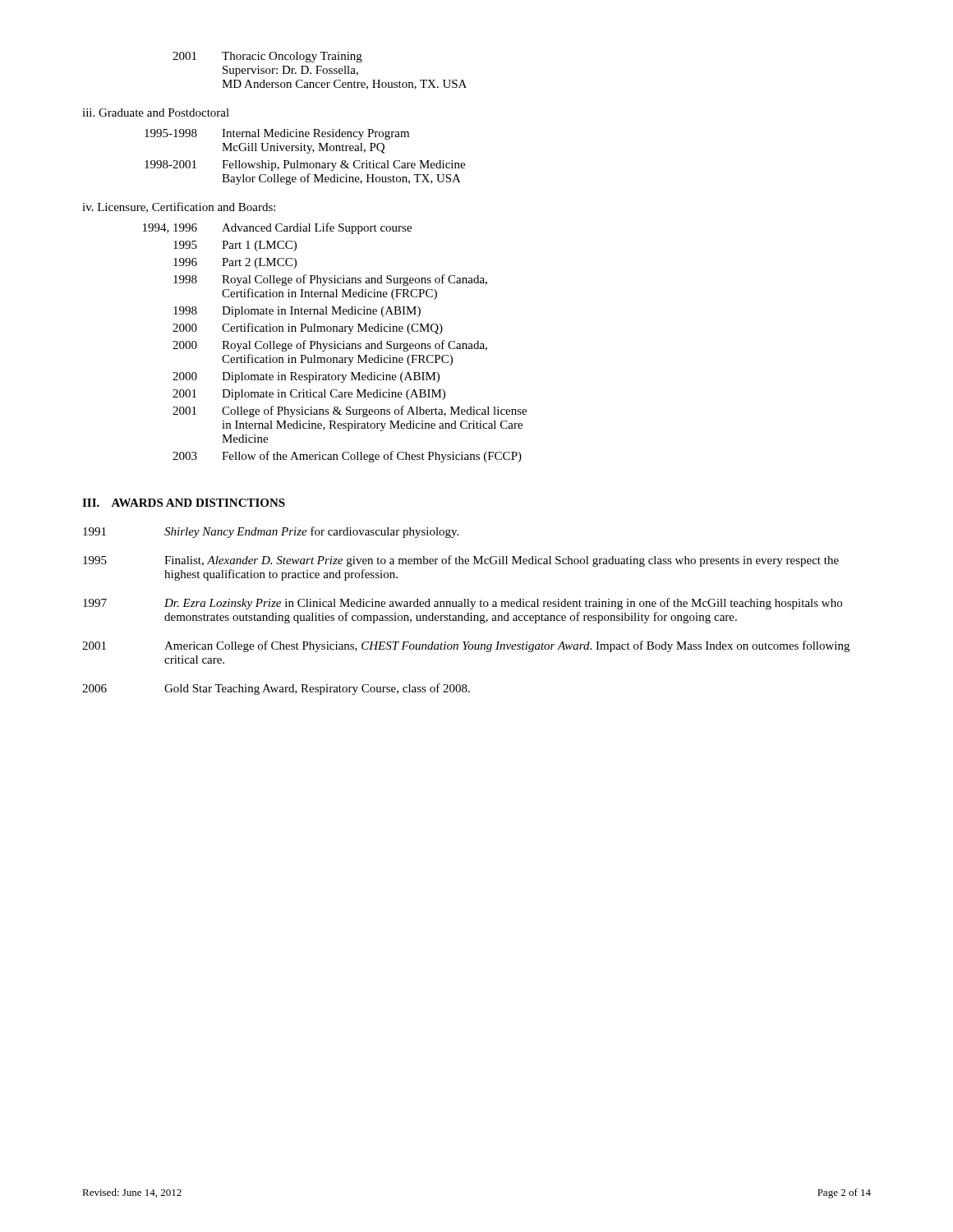Locate the list item containing "2000 Royal College"
This screenshot has width=953, height=1232.
click(x=476, y=352)
